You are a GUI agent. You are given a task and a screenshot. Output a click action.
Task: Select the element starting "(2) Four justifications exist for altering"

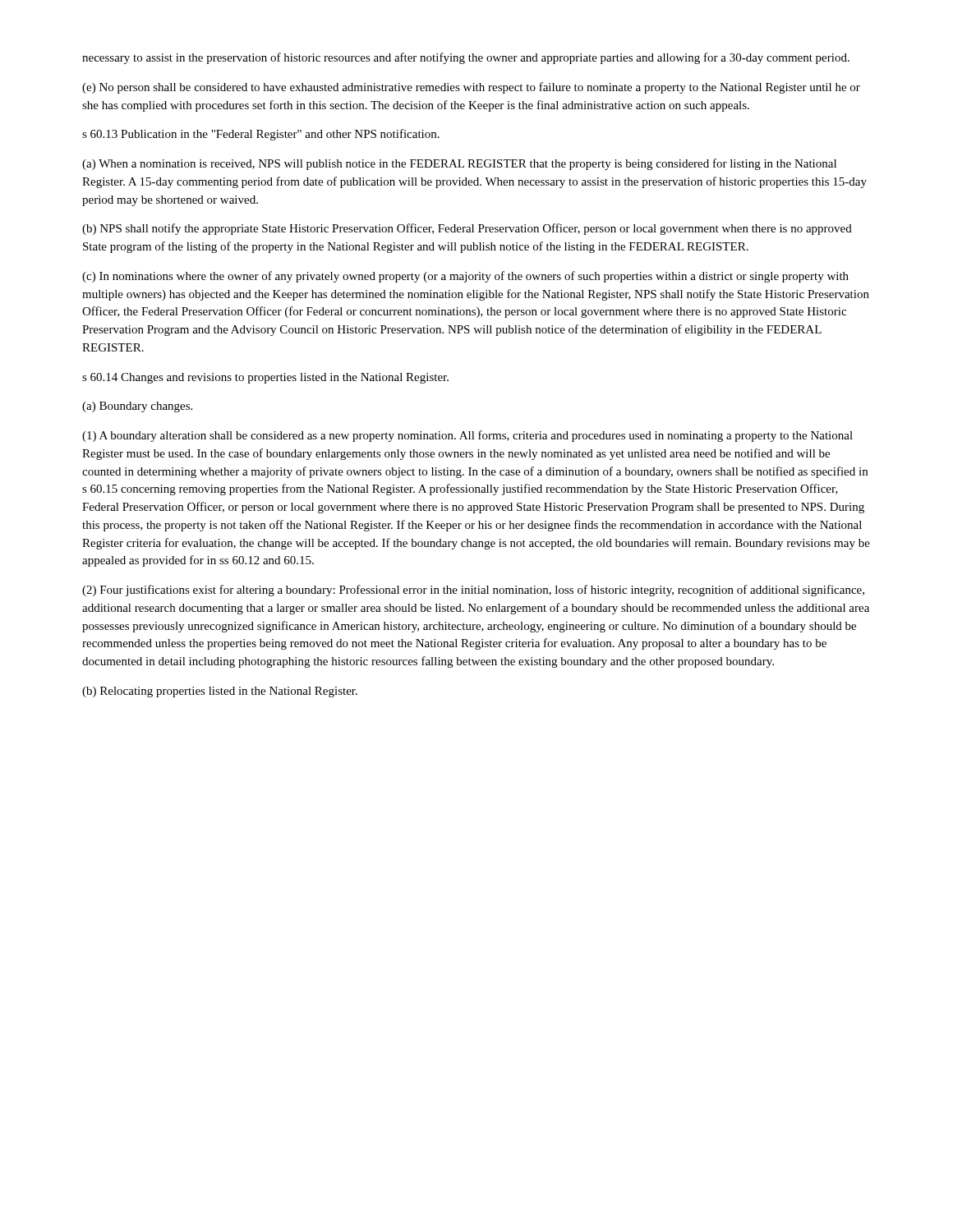pos(476,625)
